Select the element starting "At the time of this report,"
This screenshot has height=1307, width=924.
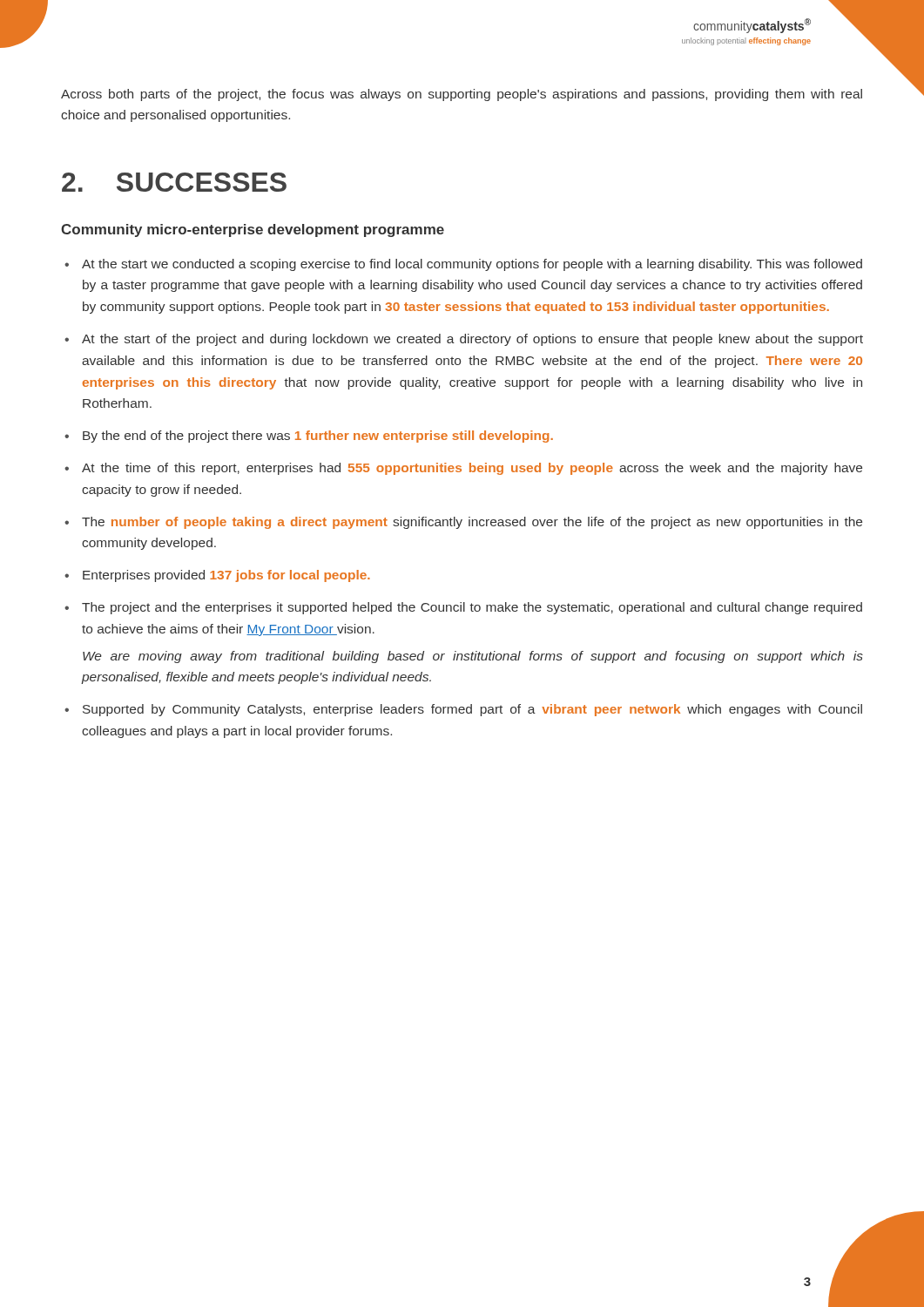pyautogui.click(x=472, y=478)
